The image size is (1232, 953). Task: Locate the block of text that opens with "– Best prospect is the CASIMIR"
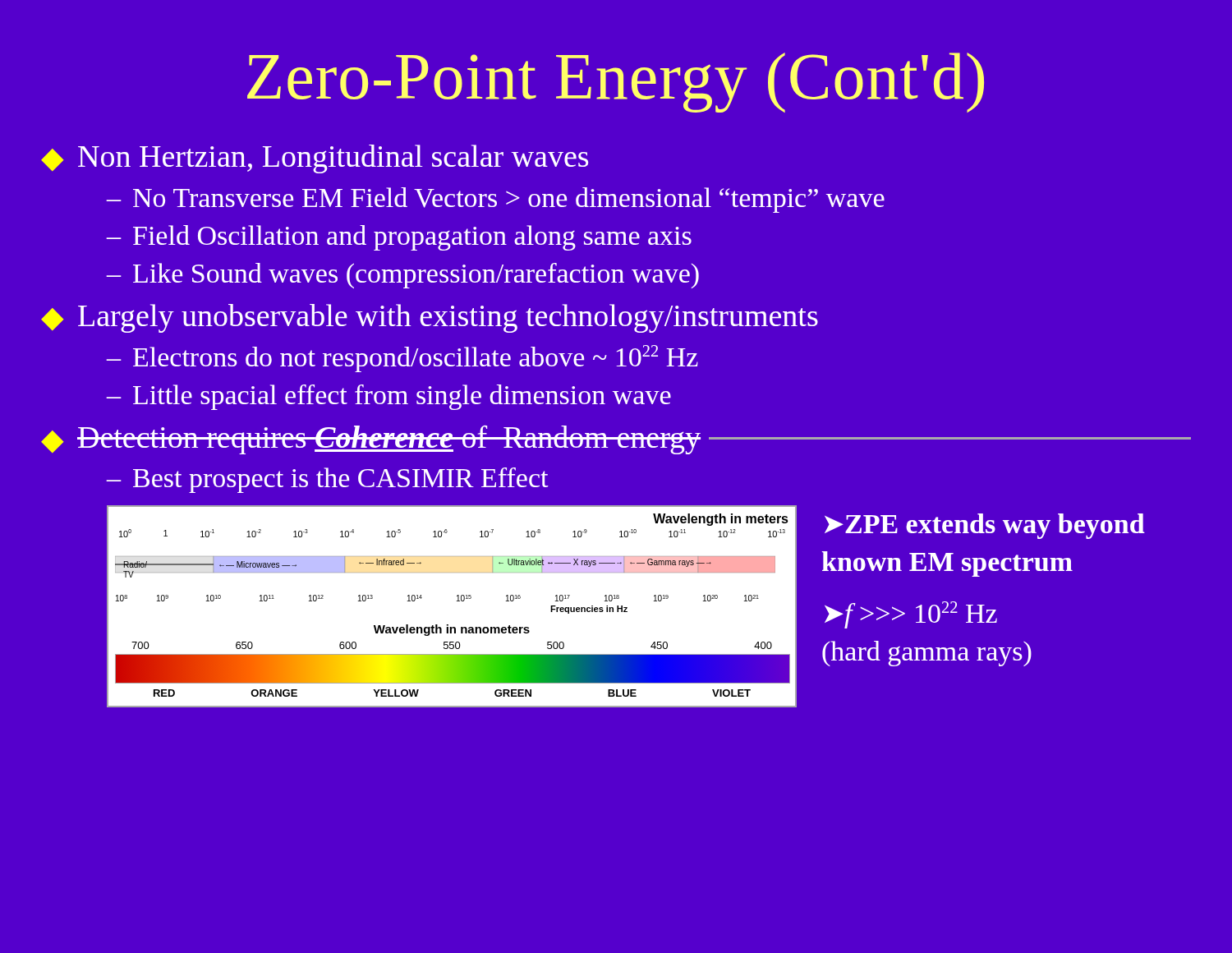328,479
